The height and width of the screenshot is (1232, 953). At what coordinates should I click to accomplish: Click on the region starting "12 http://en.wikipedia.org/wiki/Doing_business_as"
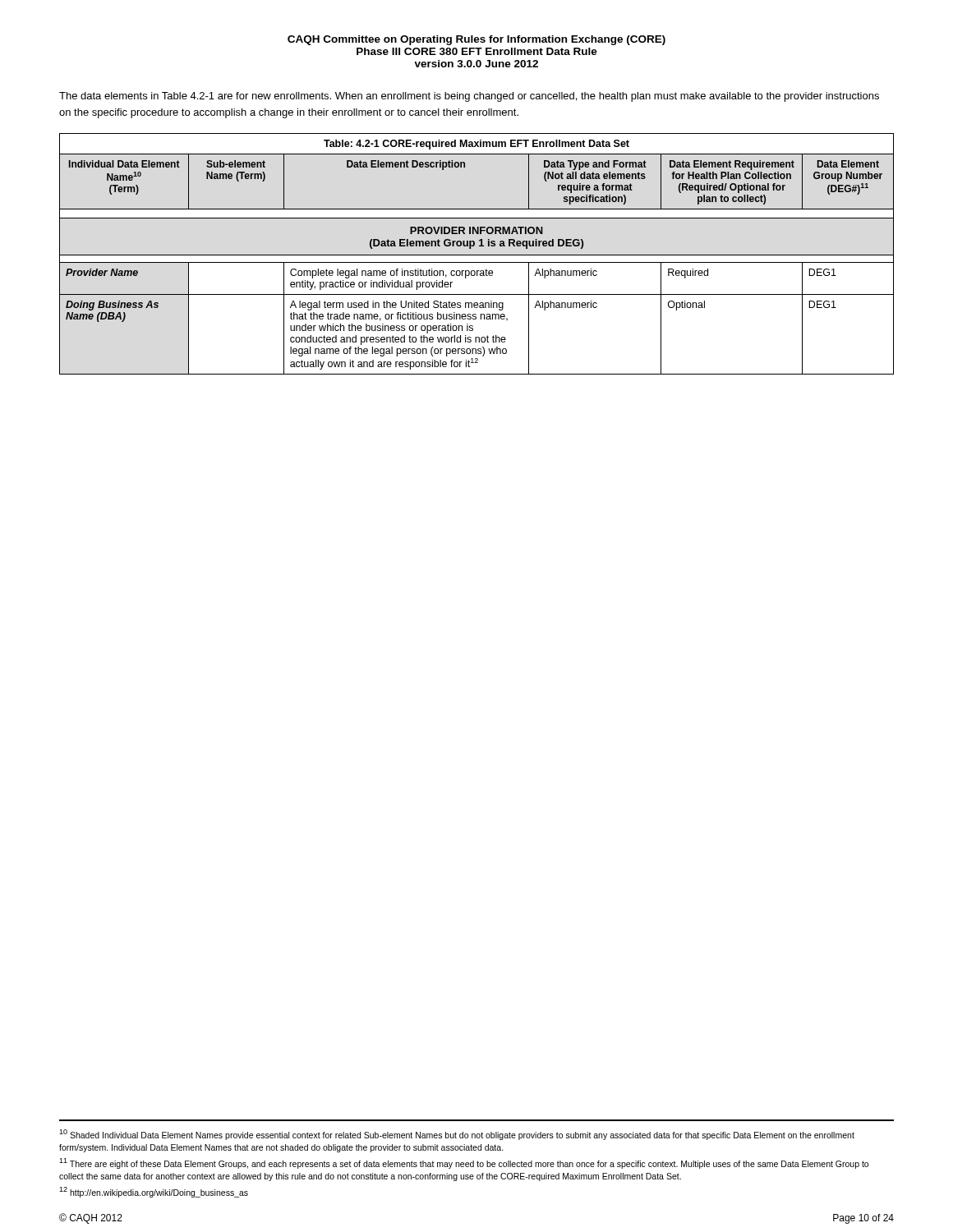(x=154, y=1191)
